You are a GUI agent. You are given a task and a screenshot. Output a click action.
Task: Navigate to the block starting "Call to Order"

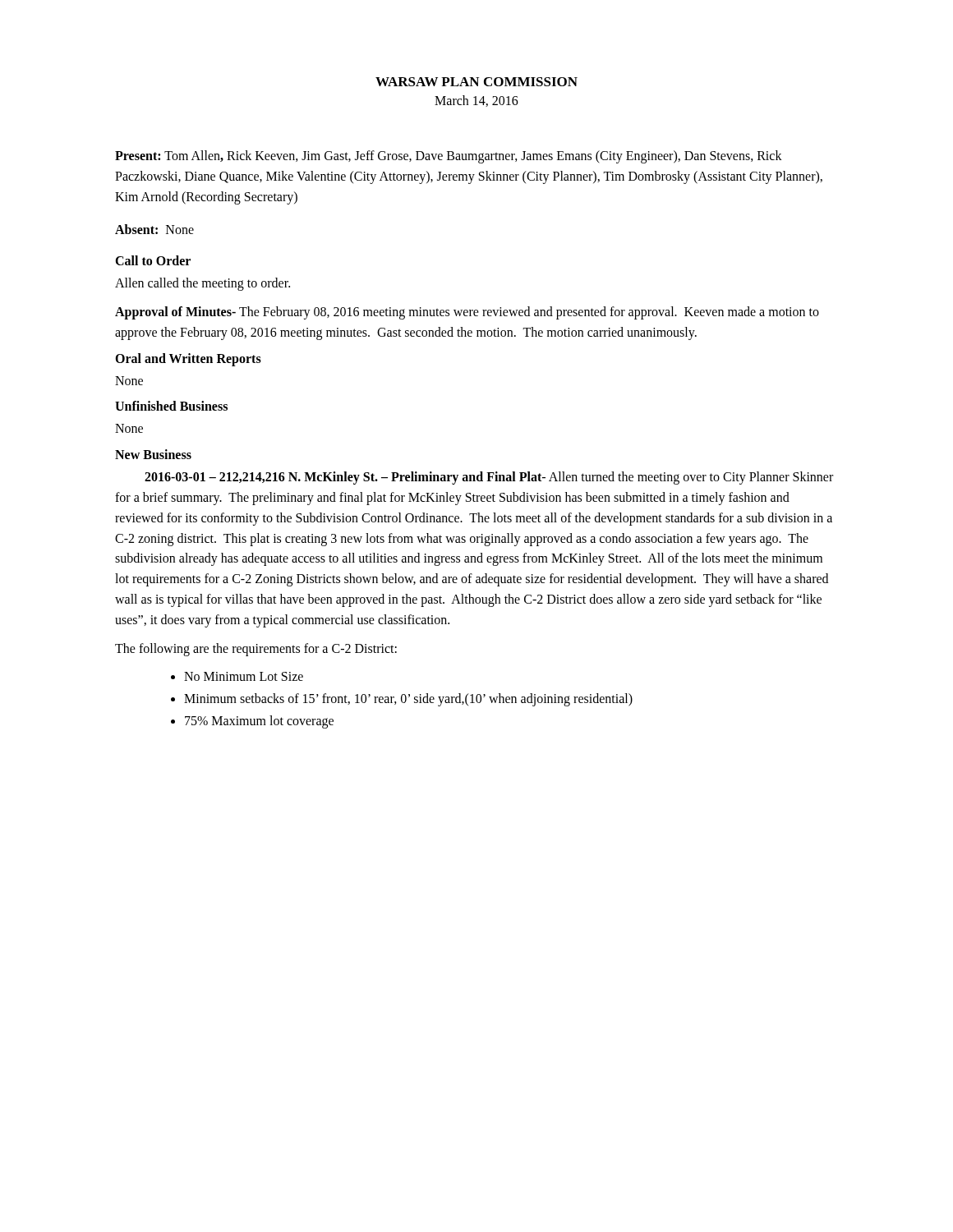click(153, 261)
